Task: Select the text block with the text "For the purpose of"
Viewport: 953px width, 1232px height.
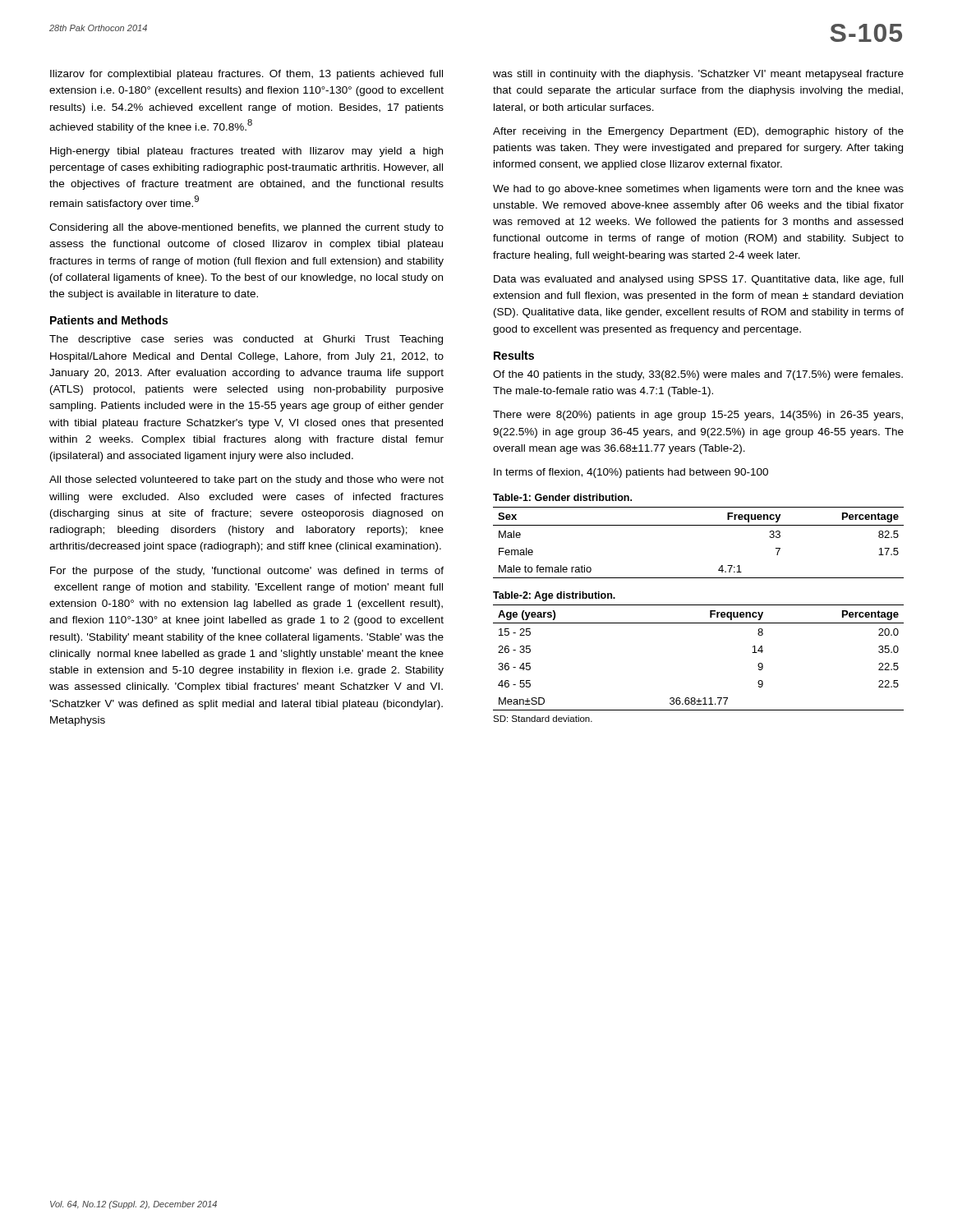Action: coord(246,645)
